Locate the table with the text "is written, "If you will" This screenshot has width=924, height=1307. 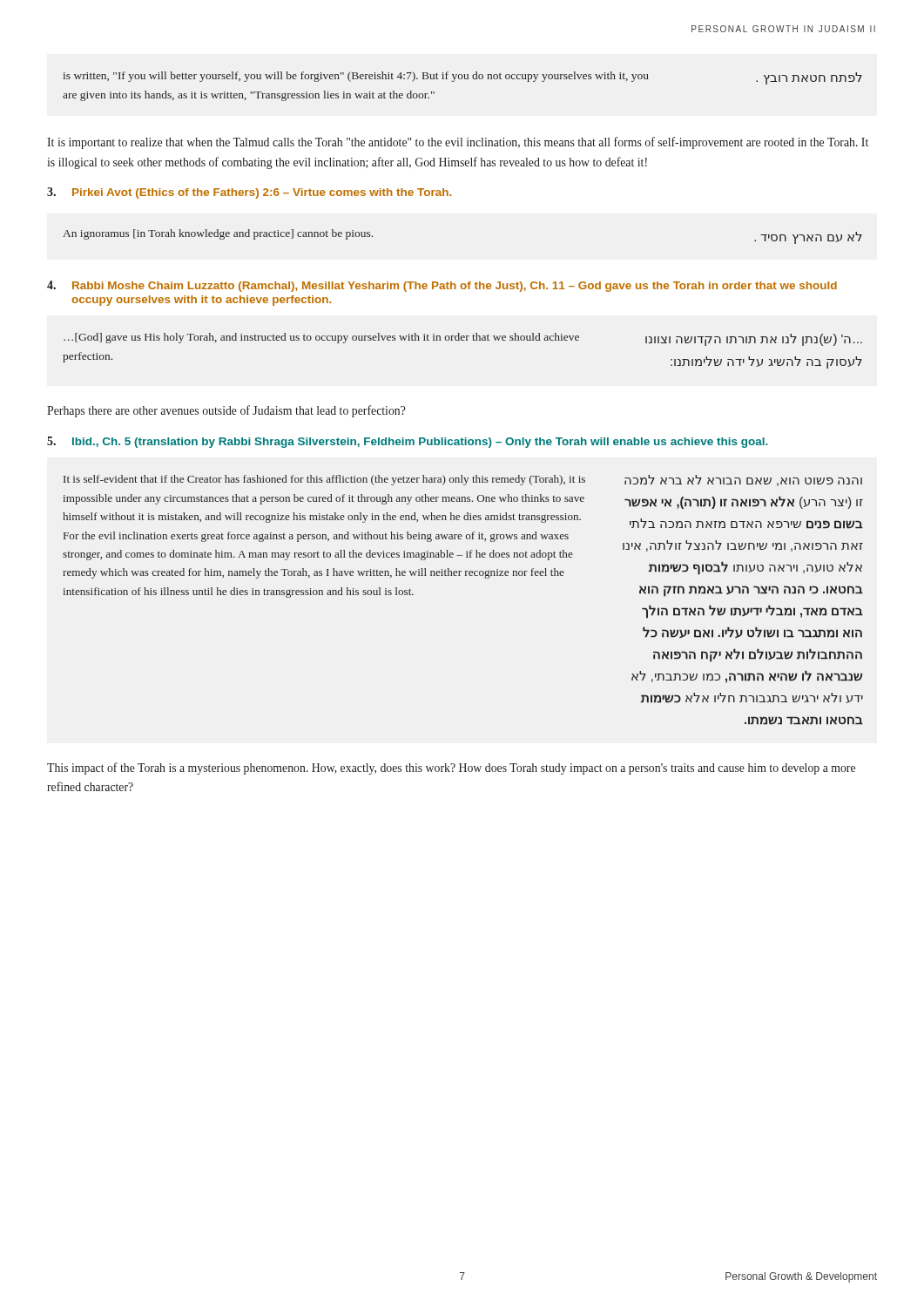click(462, 85)
